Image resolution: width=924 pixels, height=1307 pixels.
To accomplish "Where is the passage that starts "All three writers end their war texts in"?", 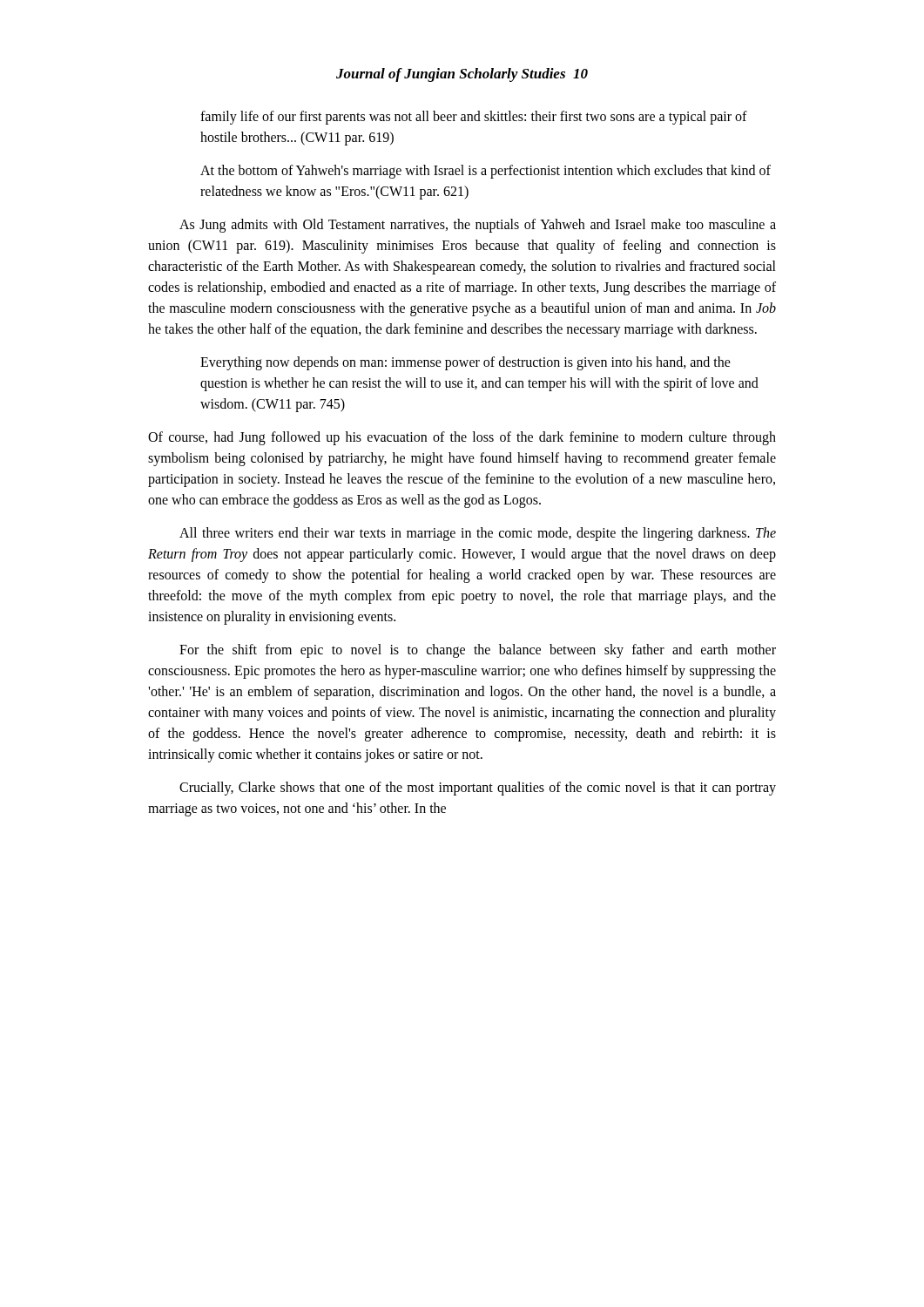I will click(x=462, y=574).
